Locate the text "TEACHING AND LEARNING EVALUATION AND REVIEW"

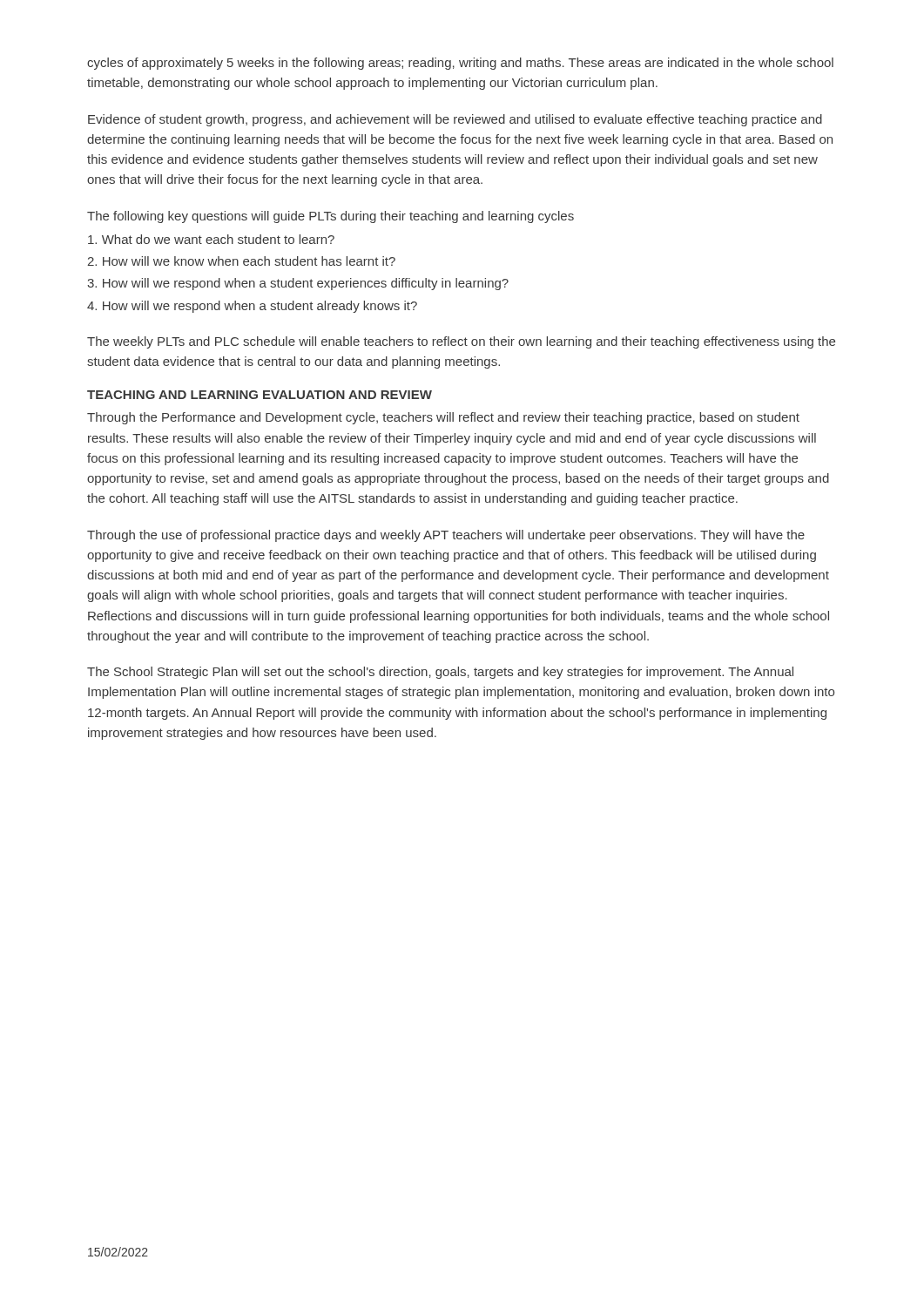[x=259, y=395]
